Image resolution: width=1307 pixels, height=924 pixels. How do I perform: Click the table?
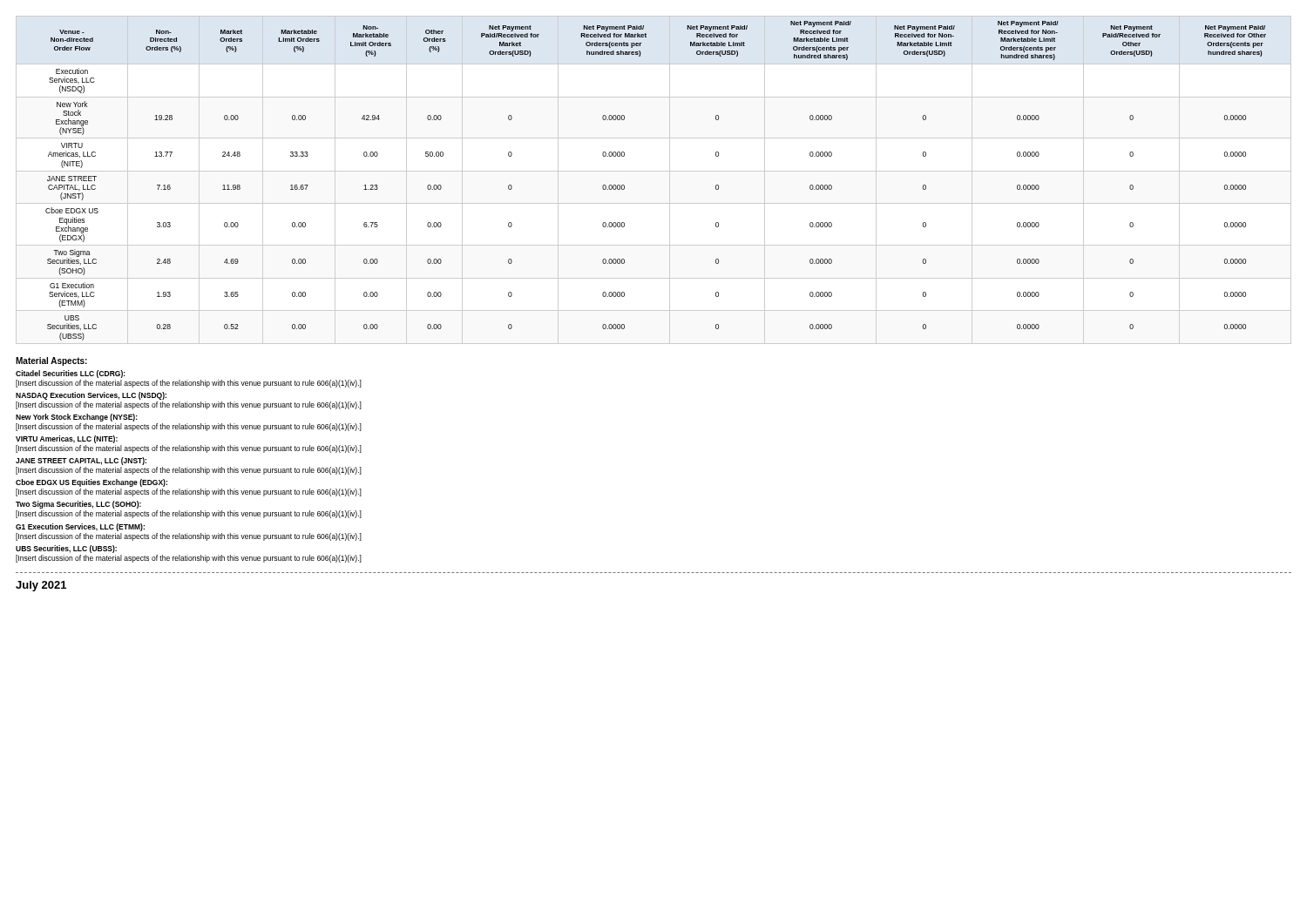tap(654, 180)
